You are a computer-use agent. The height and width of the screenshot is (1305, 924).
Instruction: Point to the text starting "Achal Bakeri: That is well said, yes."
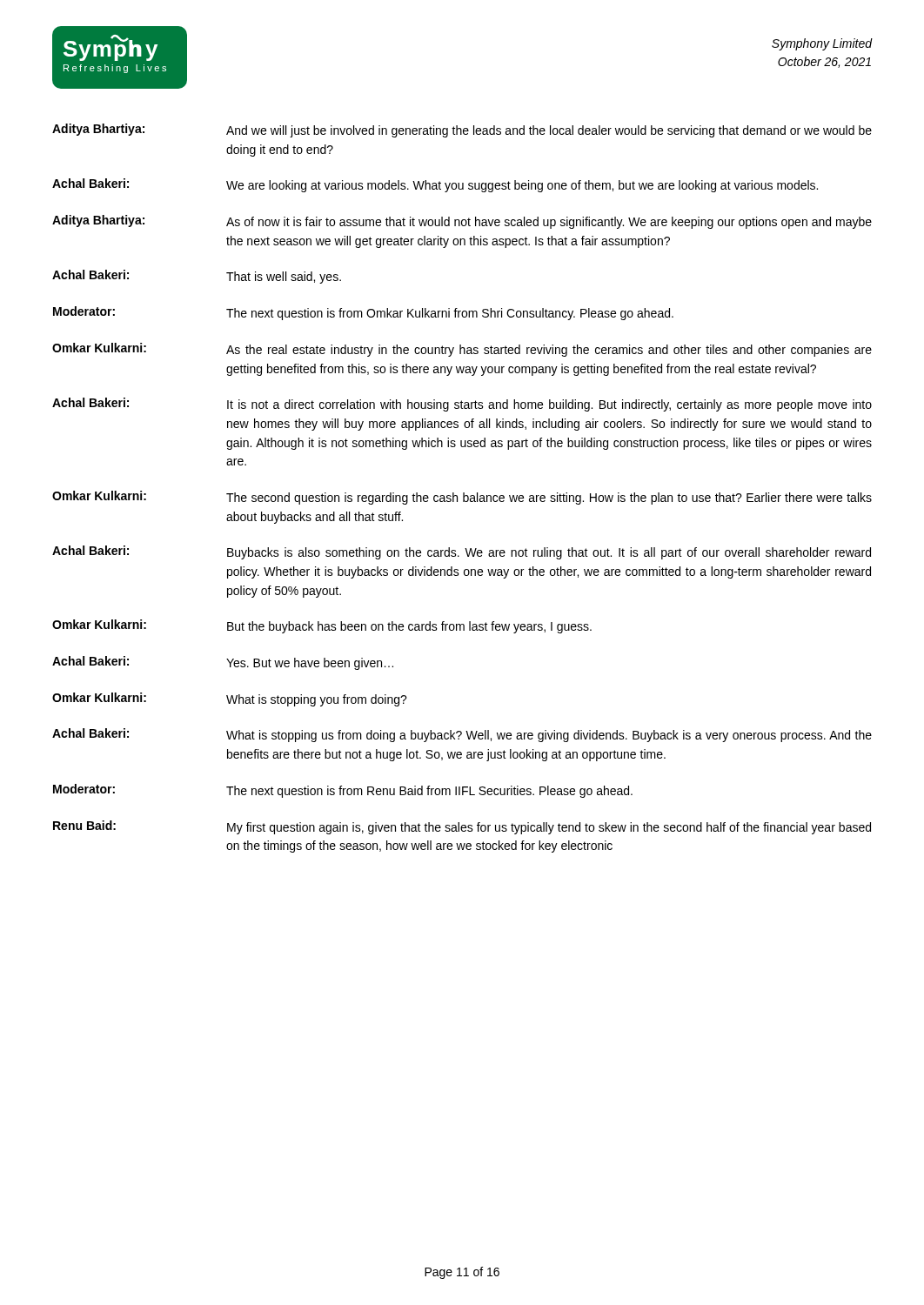[97, 276]
